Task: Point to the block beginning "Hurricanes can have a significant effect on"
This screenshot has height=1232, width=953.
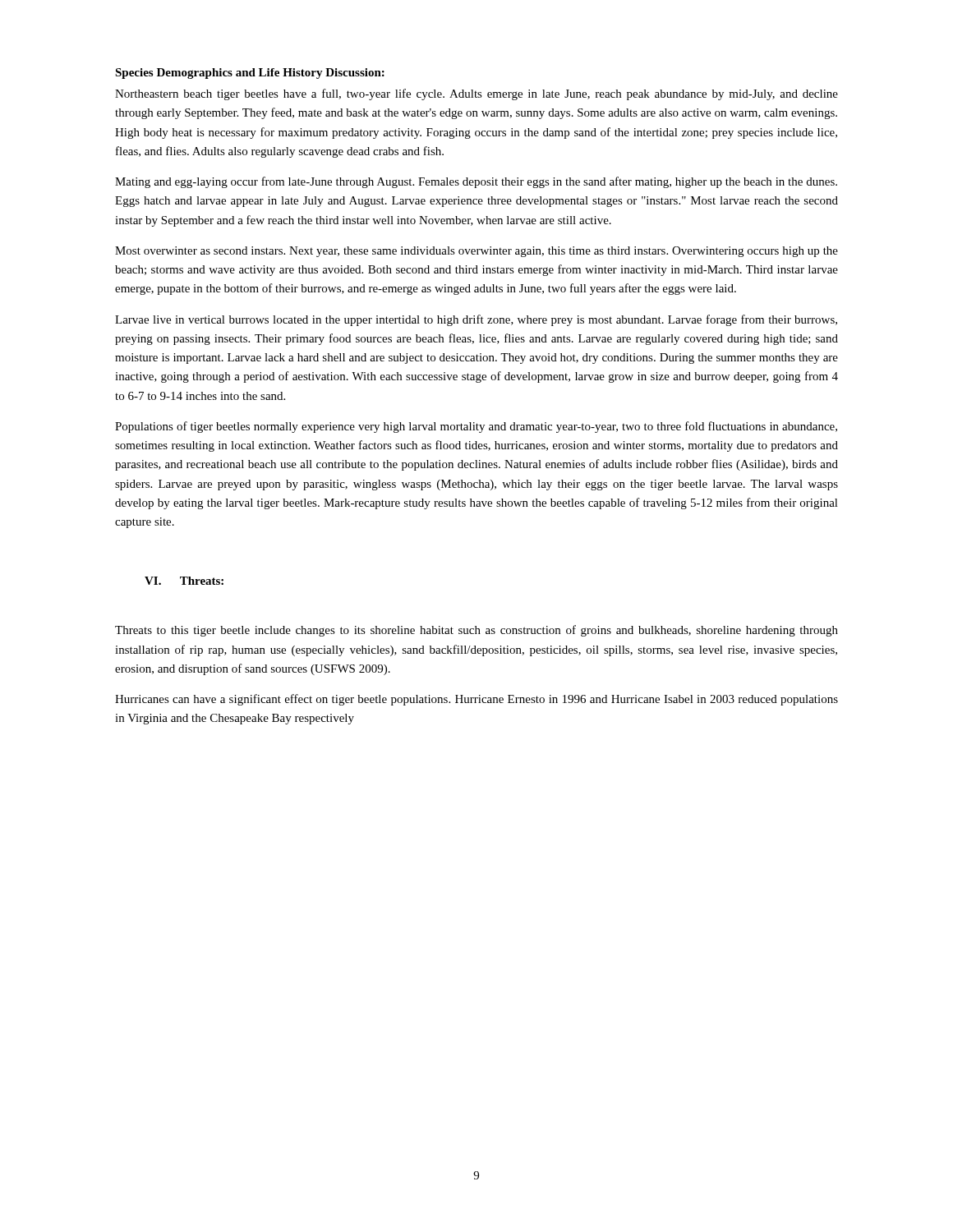Action: [x=476, y=709]
